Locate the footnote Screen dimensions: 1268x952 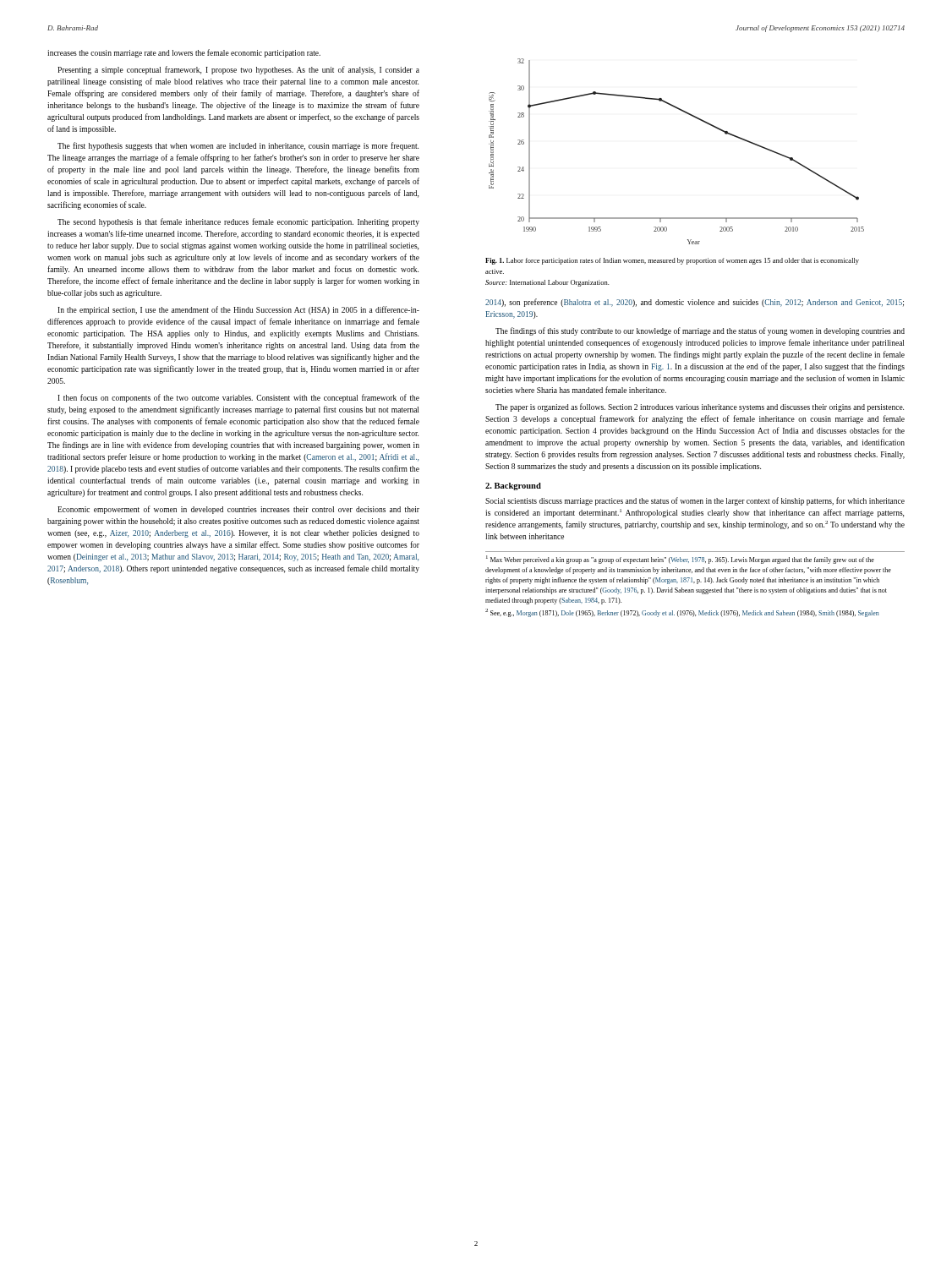coord(695,586)
